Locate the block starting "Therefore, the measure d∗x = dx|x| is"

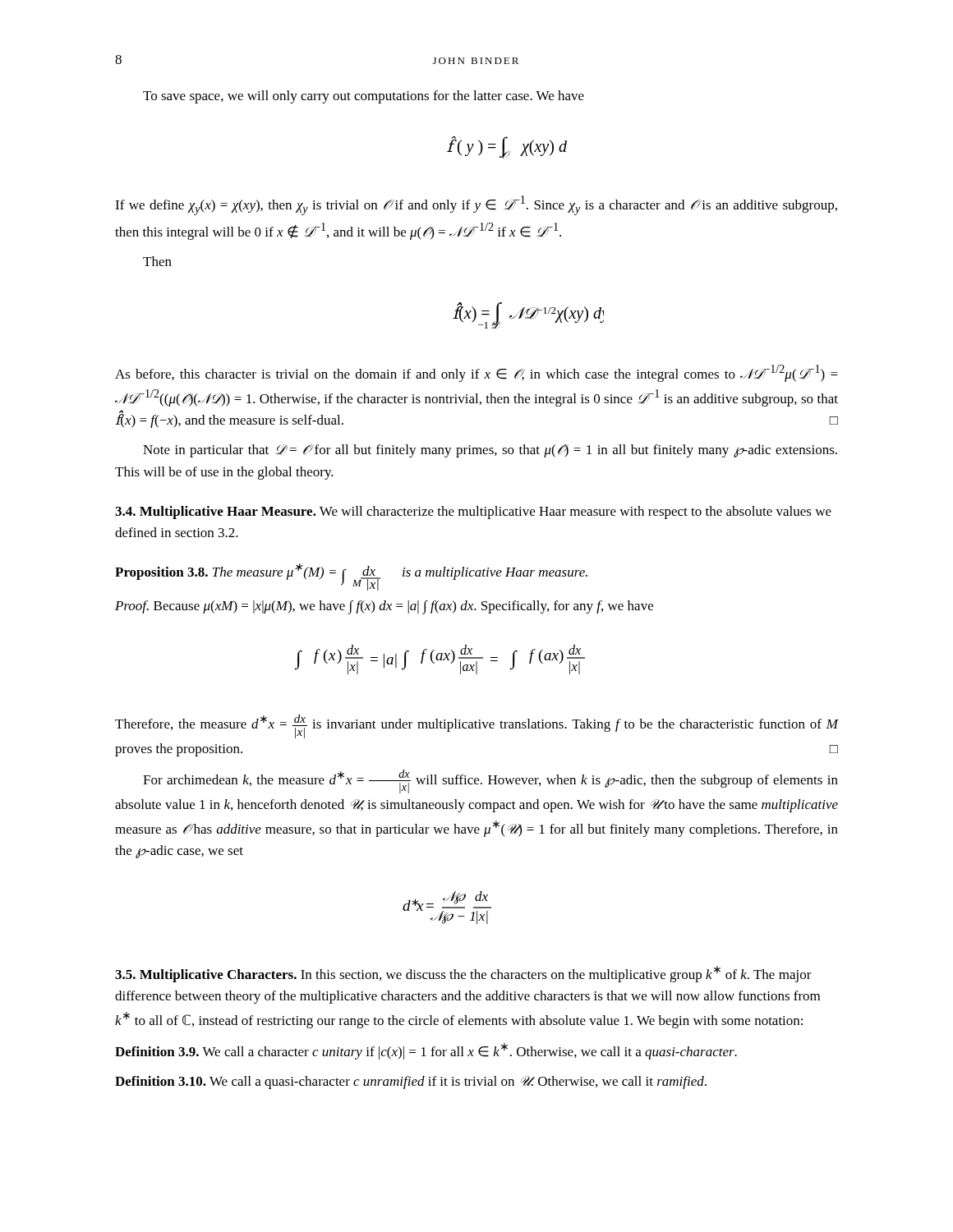[x=476, y=736]
